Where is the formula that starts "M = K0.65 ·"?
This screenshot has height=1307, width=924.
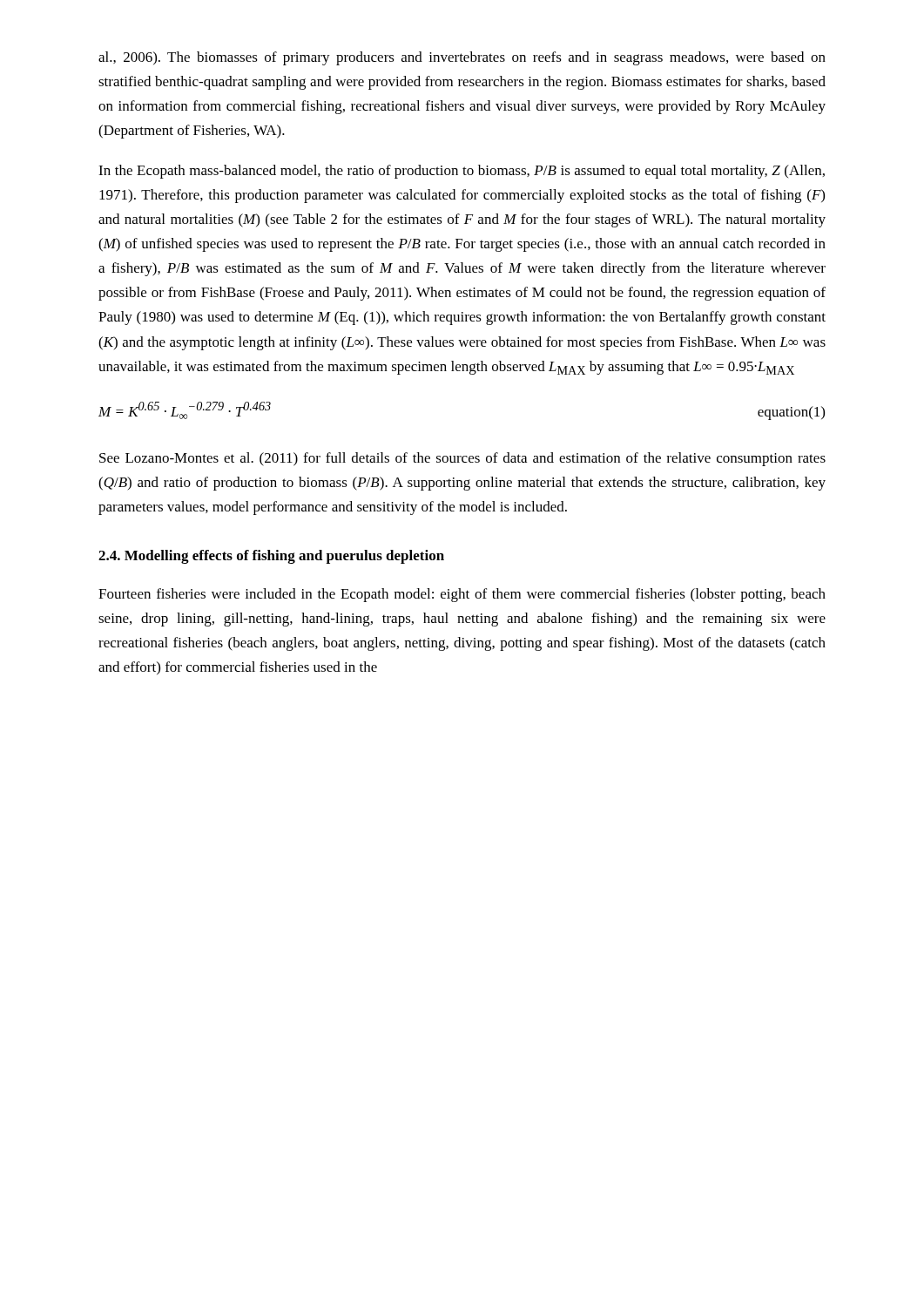174,411
